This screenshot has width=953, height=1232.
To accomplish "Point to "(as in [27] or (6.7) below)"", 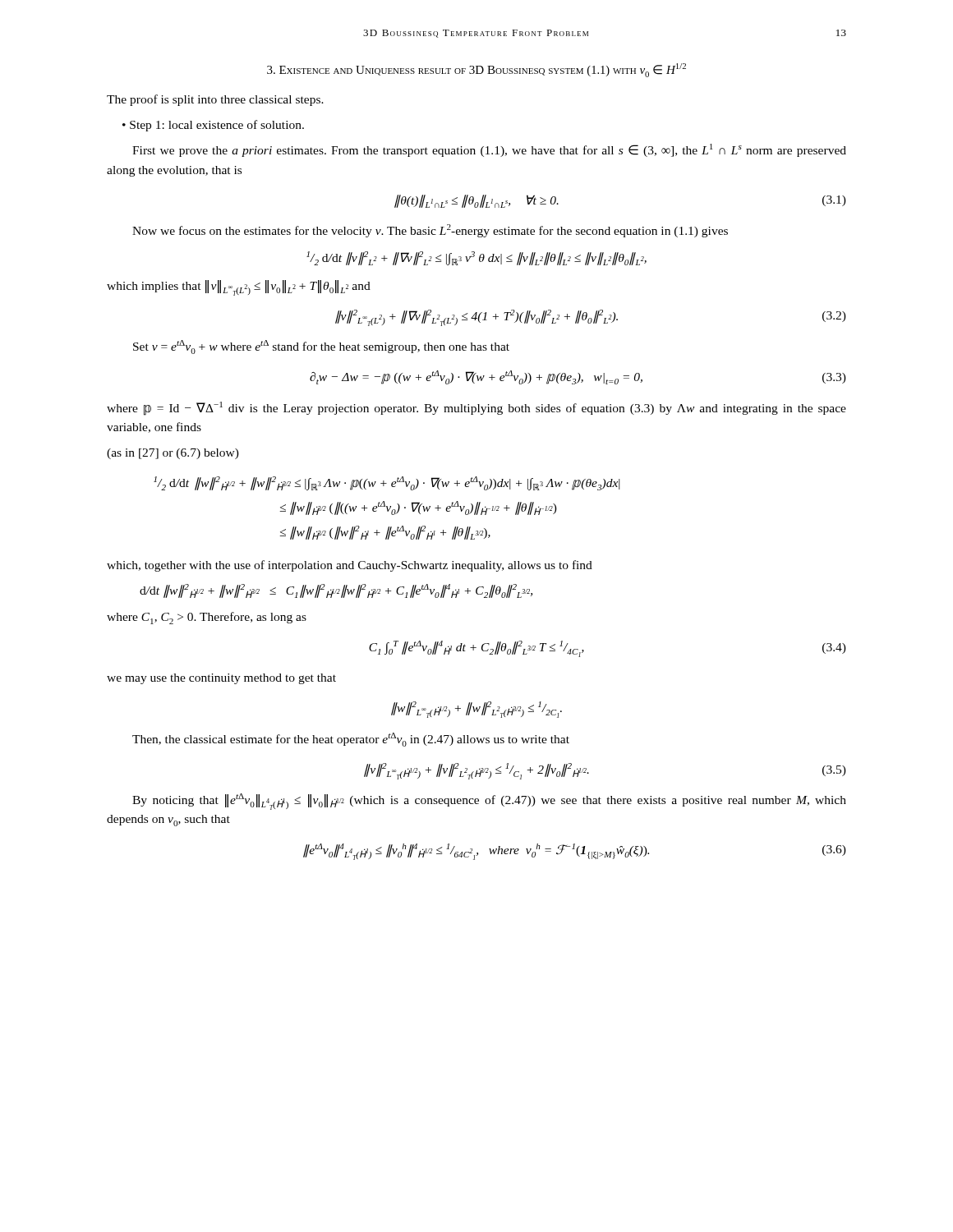I will [173, 452].
